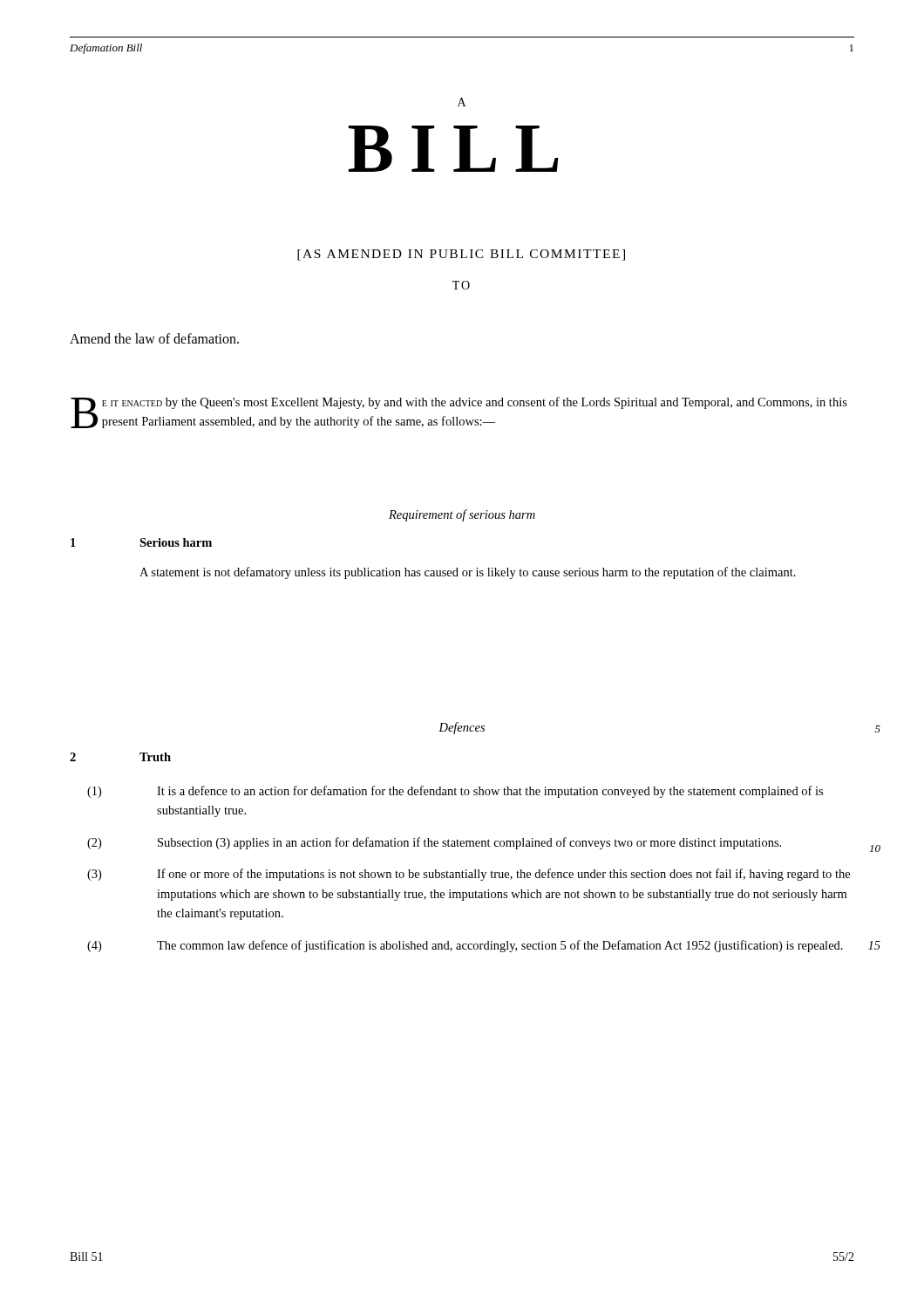
Task: Point to the text starting "2 Truth"
Action: point(73,757)
